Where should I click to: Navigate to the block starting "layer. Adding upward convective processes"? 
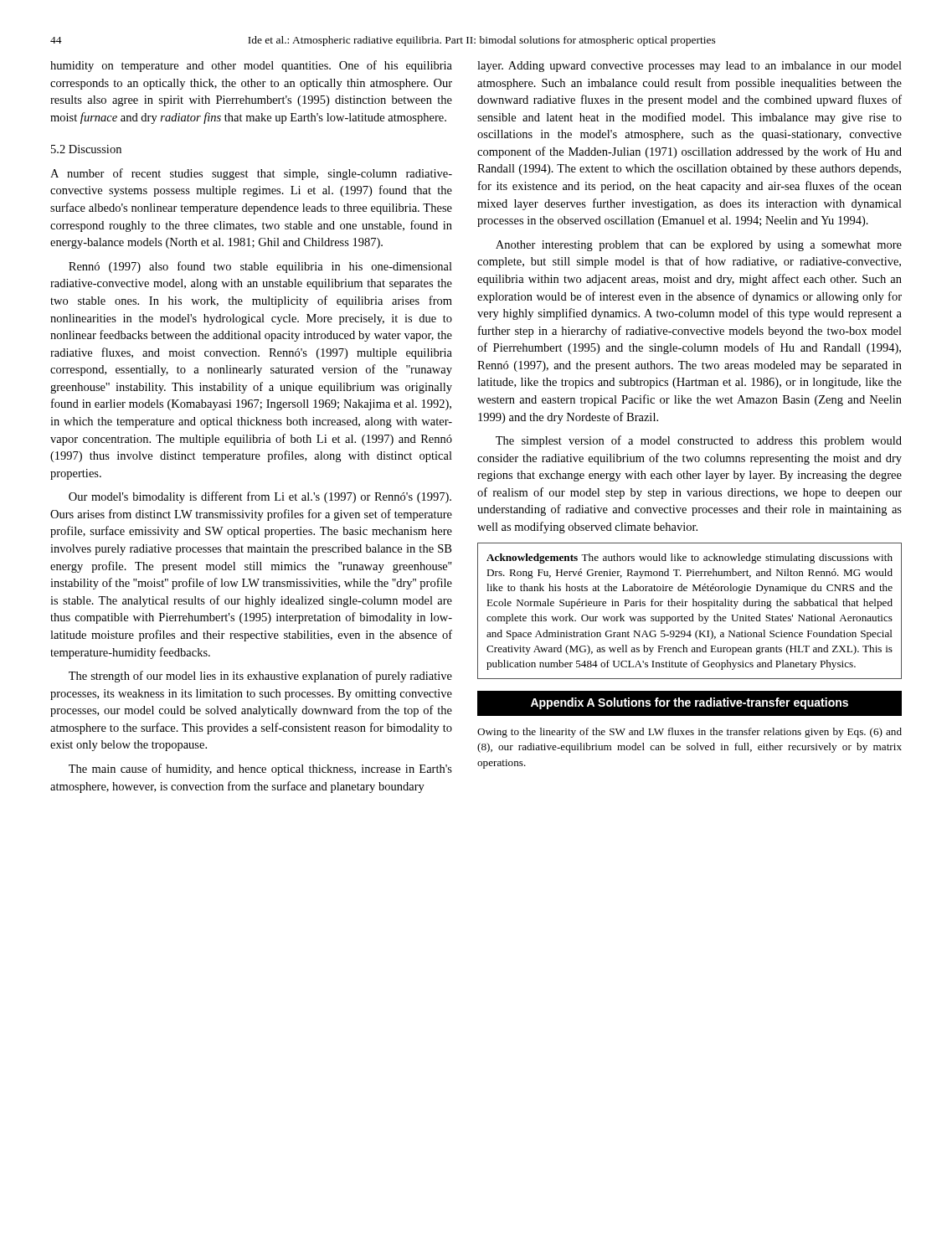click(689, 296)
